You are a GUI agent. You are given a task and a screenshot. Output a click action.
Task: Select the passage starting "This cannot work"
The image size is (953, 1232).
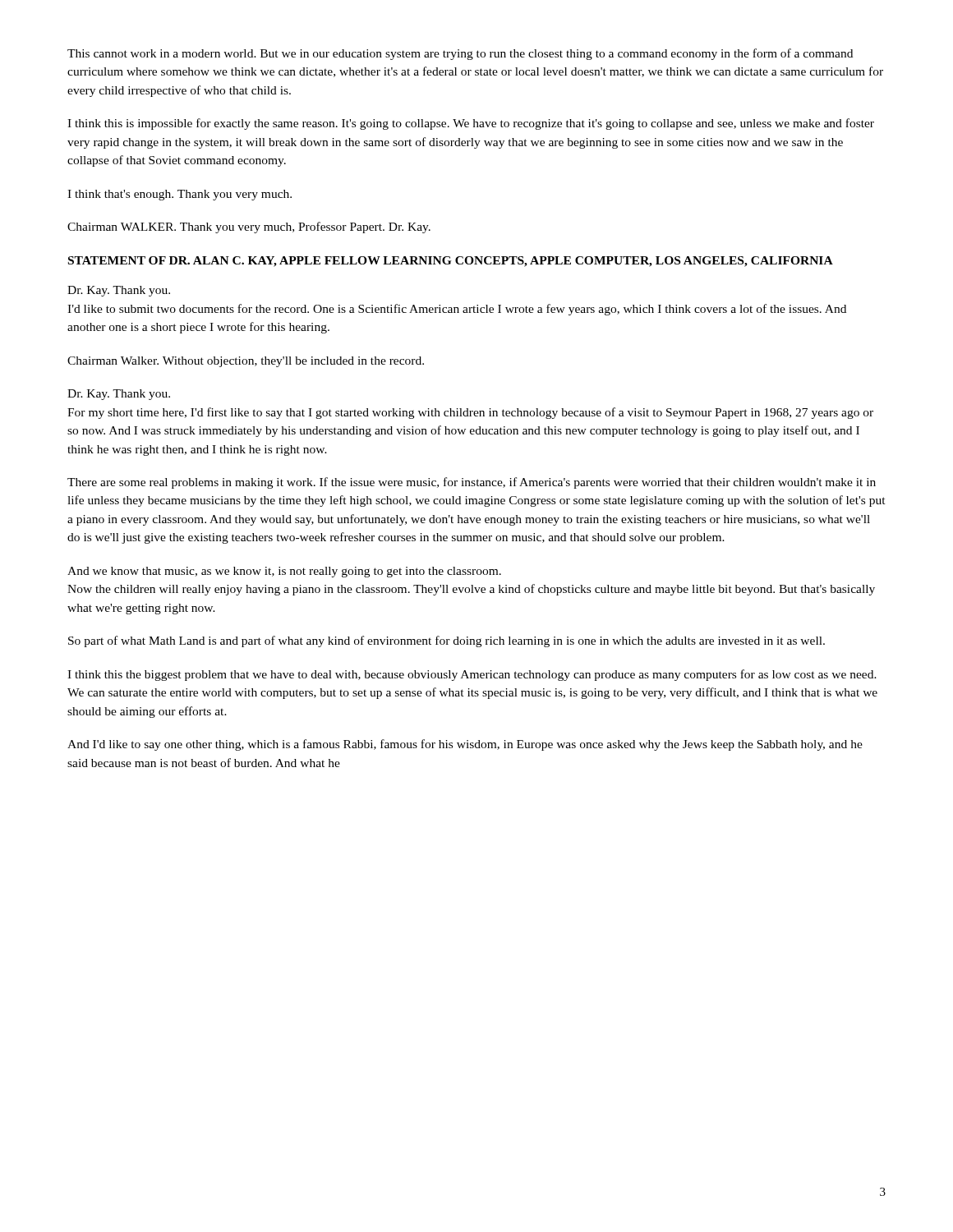coord(475,71)
